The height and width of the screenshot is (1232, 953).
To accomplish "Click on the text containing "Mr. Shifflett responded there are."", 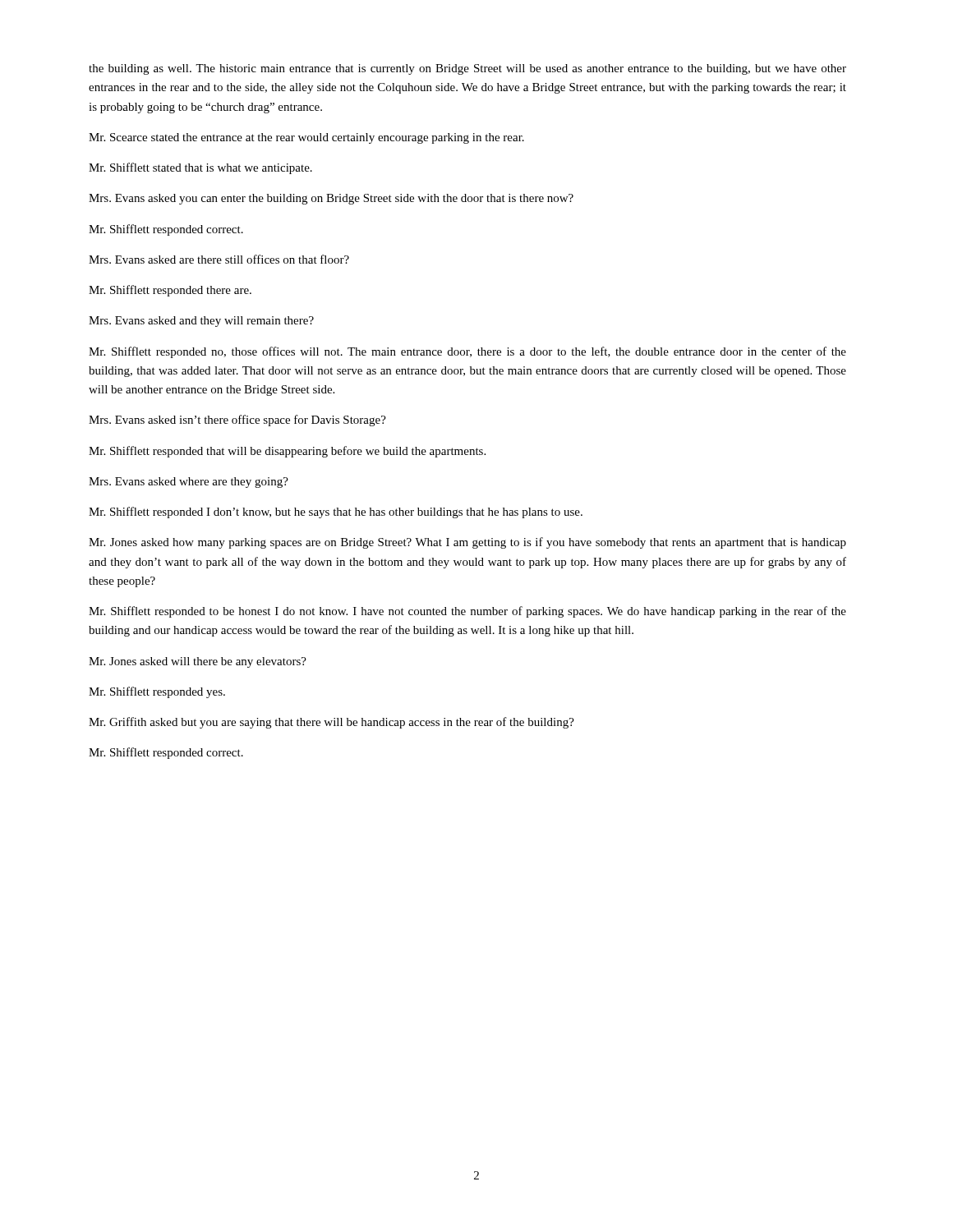I will [170, 290].
